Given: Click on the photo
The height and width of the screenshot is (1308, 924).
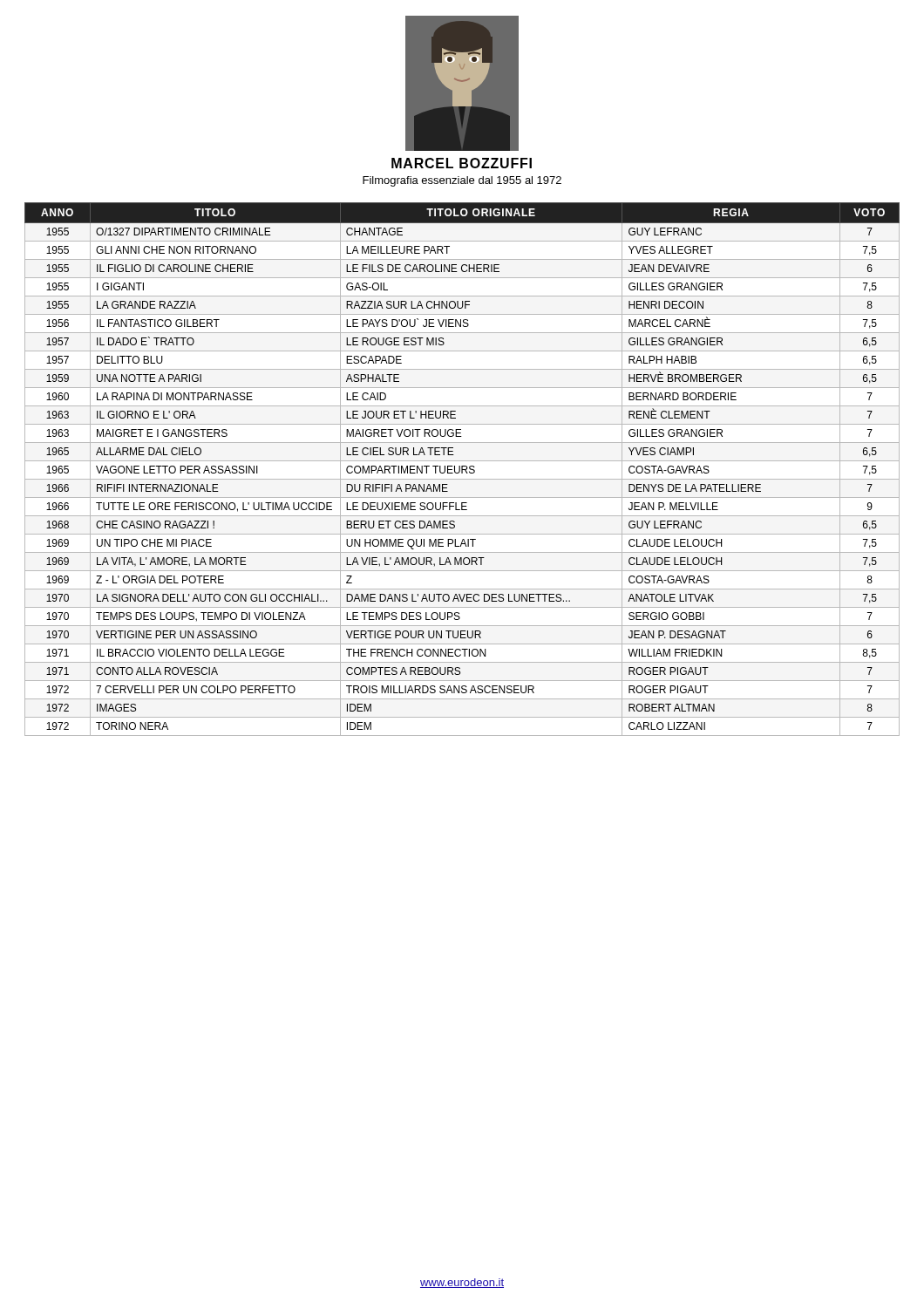Looking at the screenshot, I should click(462, 83).
